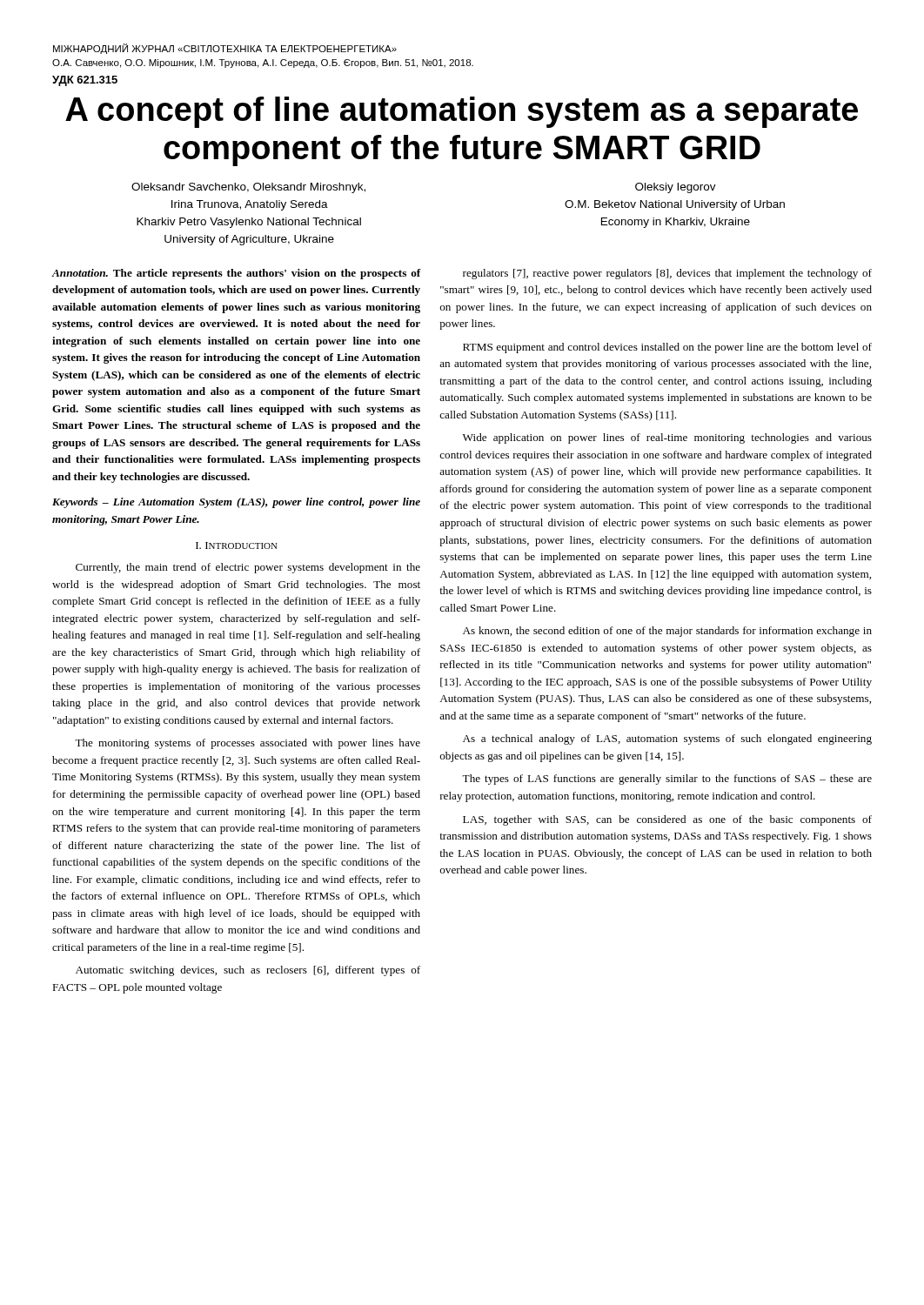Locate the text block containing "LAS, together with SAS, can be"

click(656, 844)
